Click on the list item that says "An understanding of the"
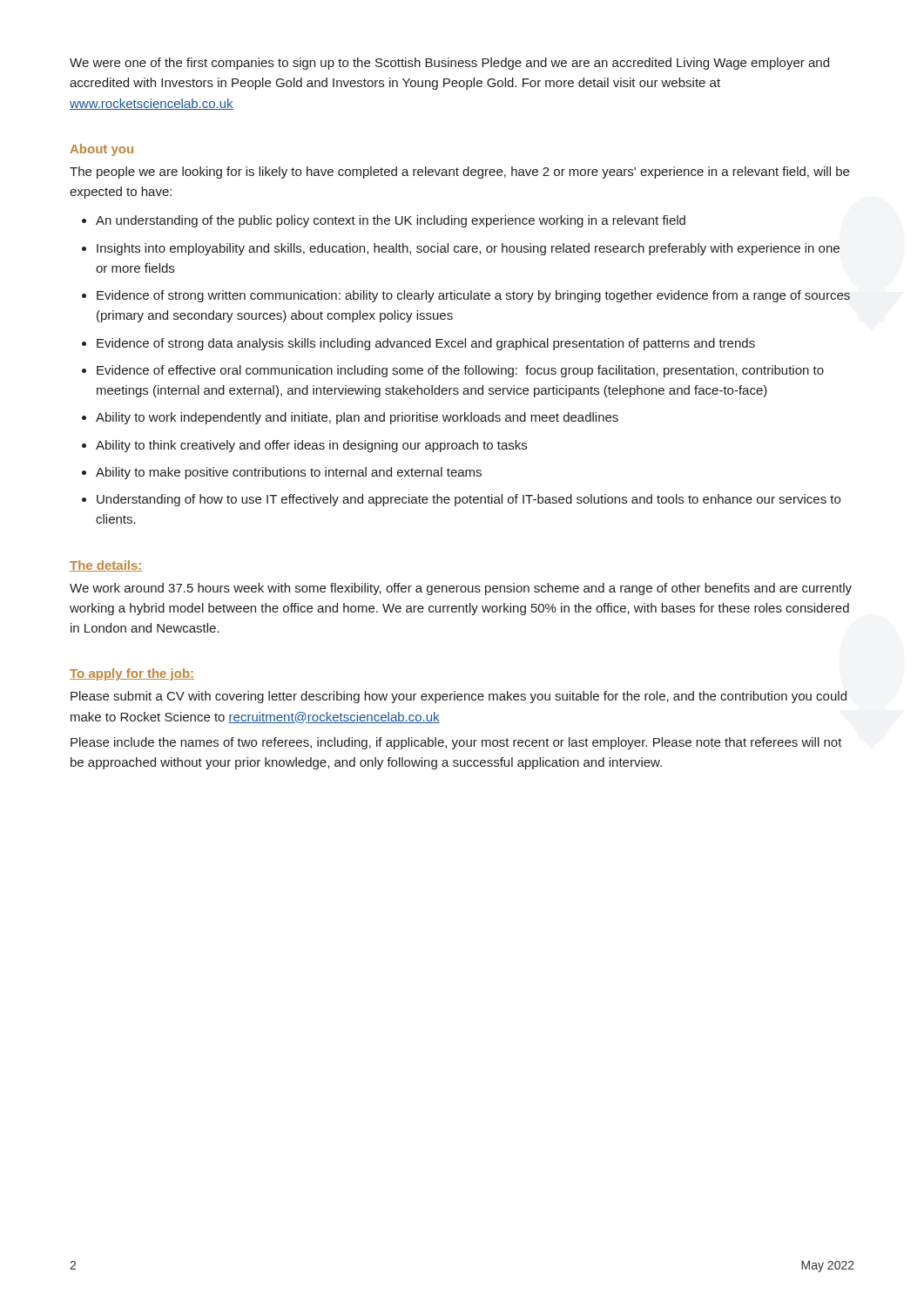 tap(391, 220)
